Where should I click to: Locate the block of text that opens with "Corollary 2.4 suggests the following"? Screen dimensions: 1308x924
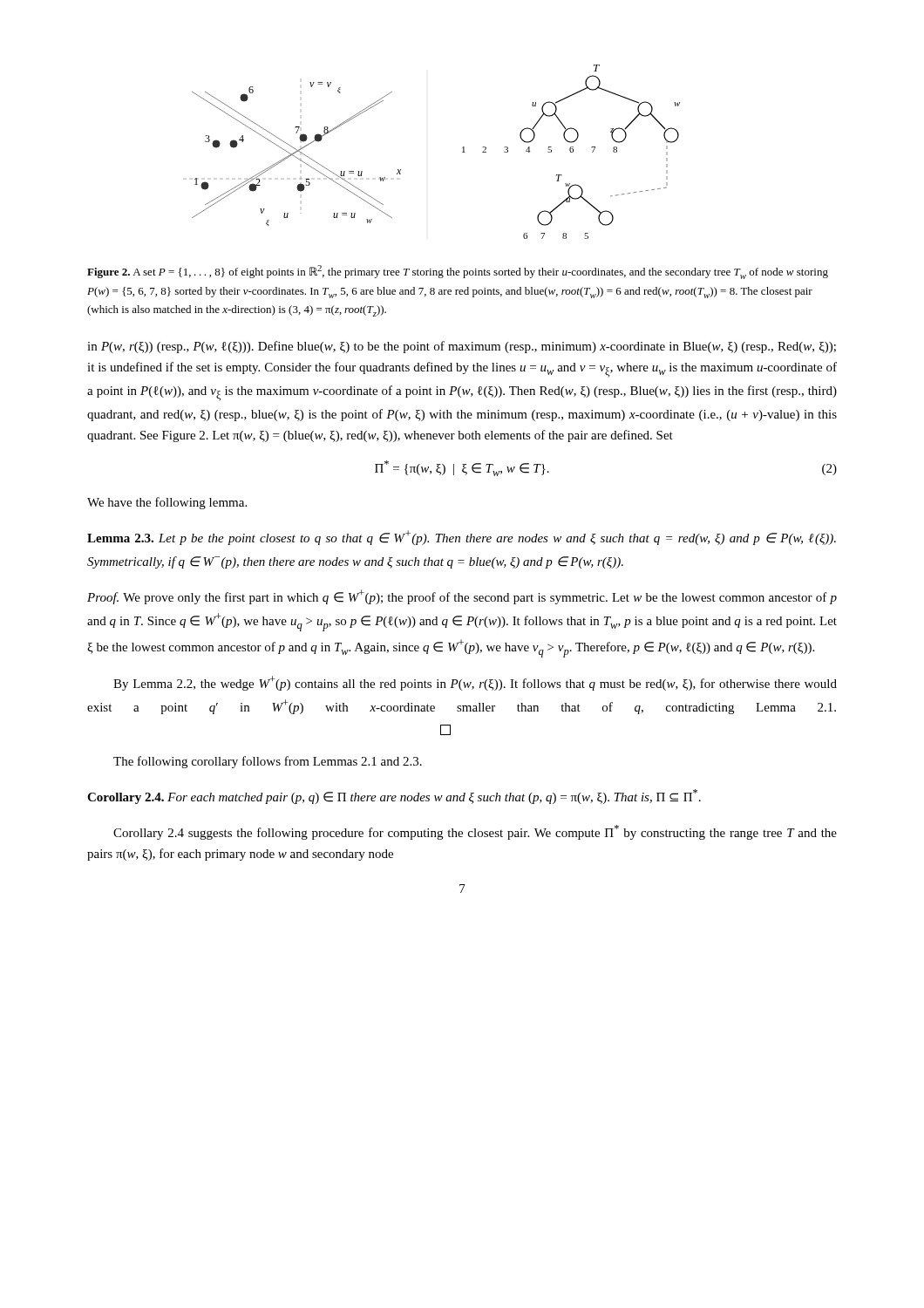tap(462, 842)
